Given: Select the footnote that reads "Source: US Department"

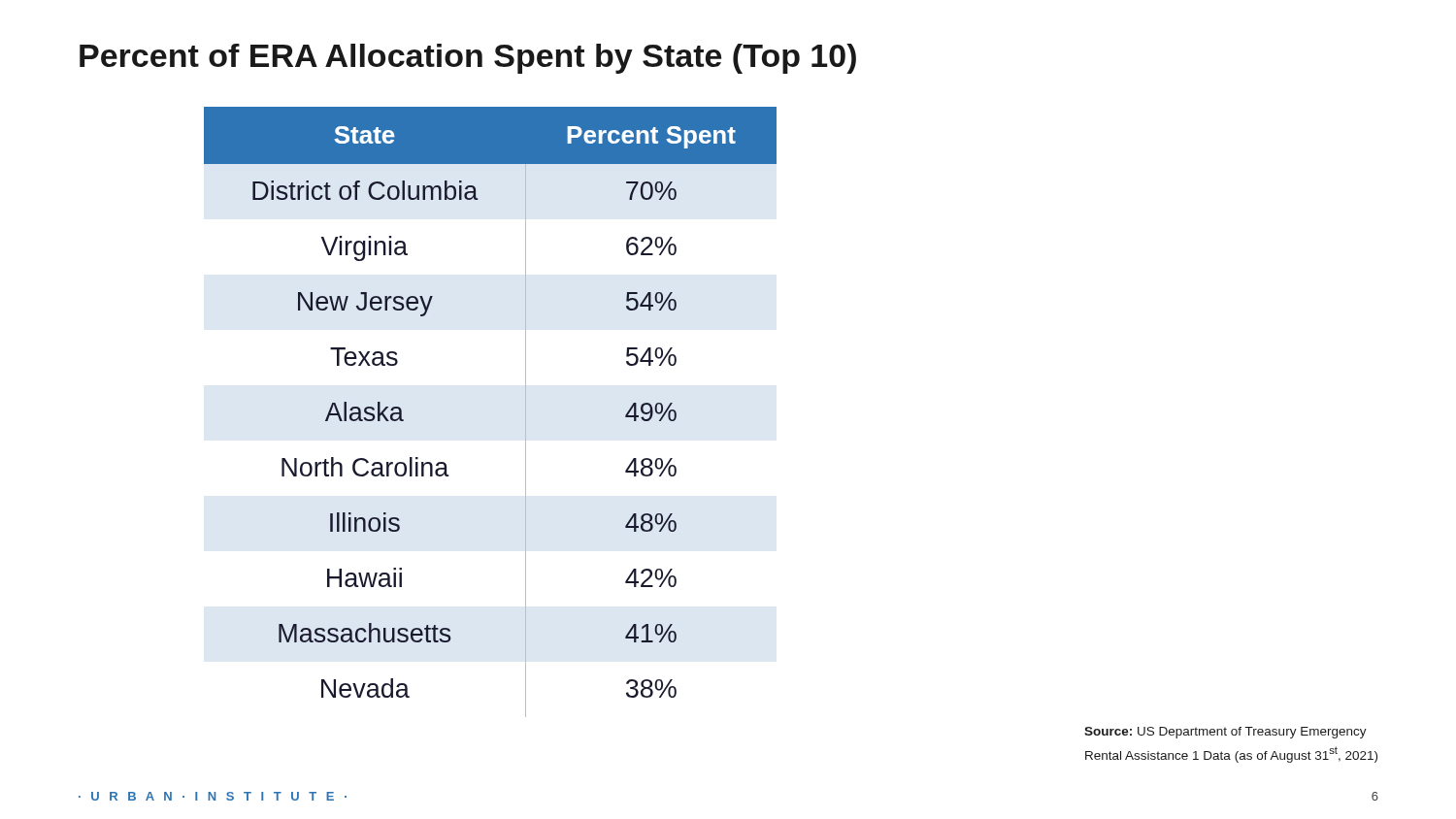Looking at the screenshot, I should (x=1231, y=743).
